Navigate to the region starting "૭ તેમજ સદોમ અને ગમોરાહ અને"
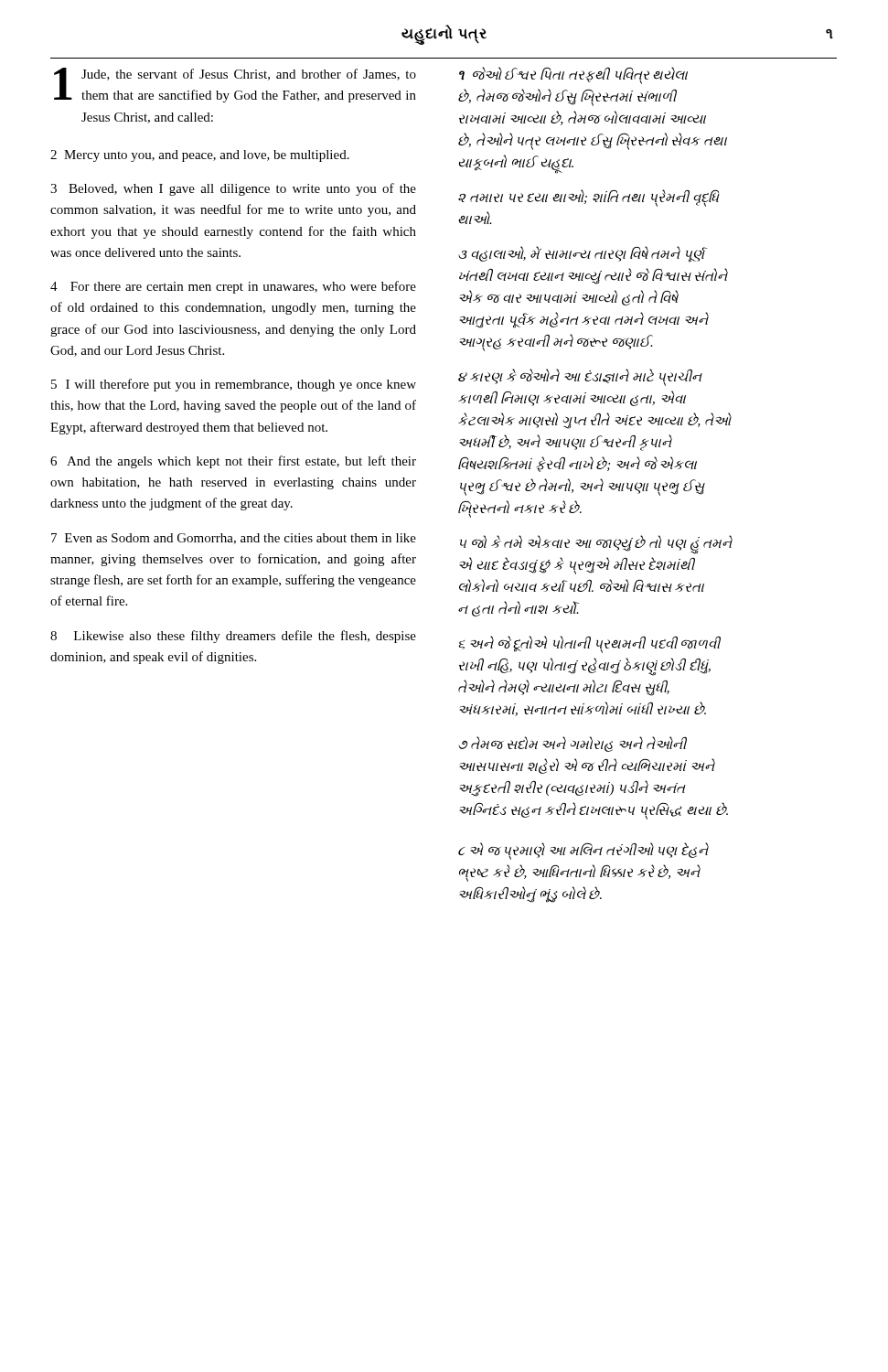The image size is (888, 1372). [x=647, y=778]
